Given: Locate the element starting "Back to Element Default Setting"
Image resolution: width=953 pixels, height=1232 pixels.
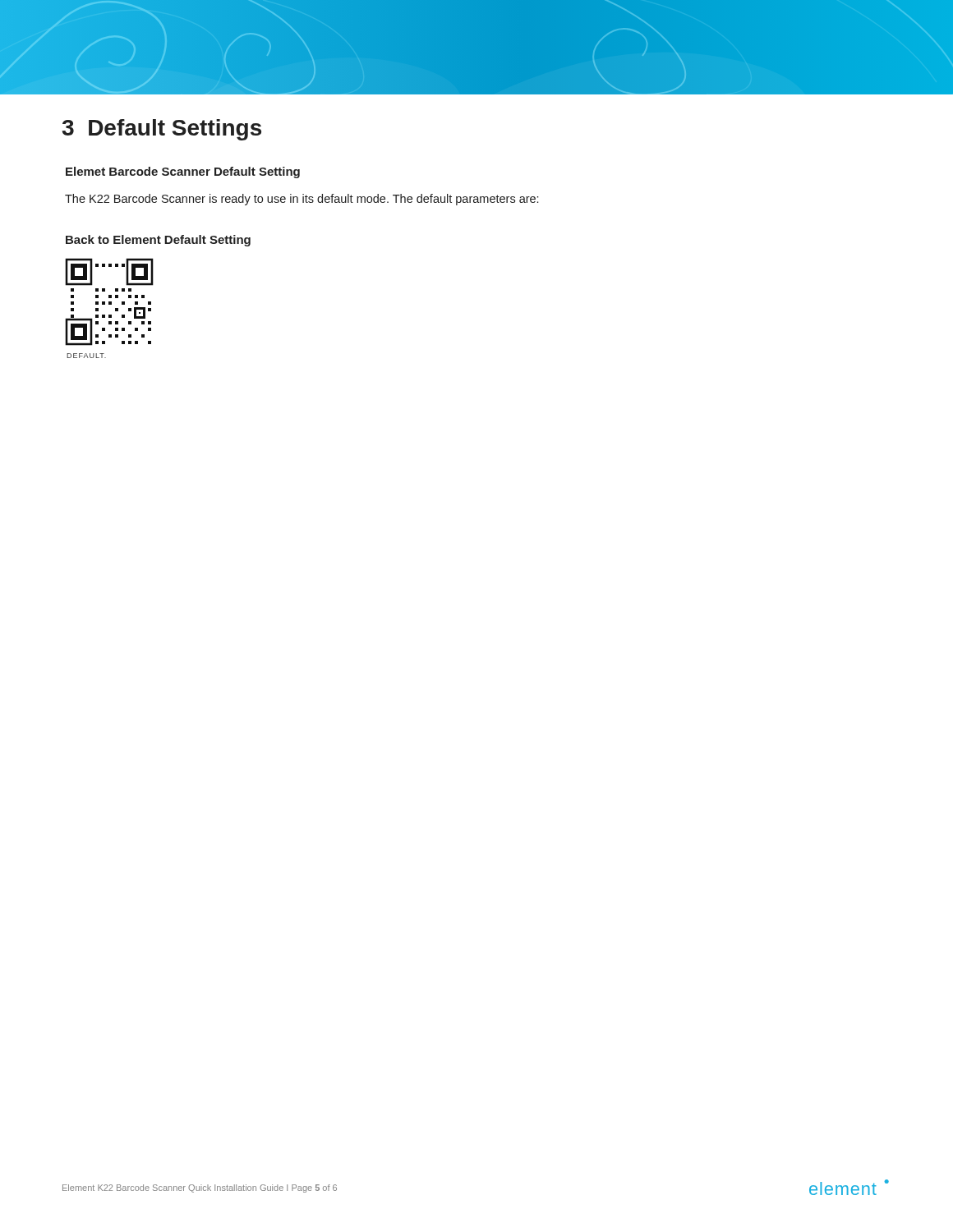Looking at the screenshot, I should click(158, 240).
